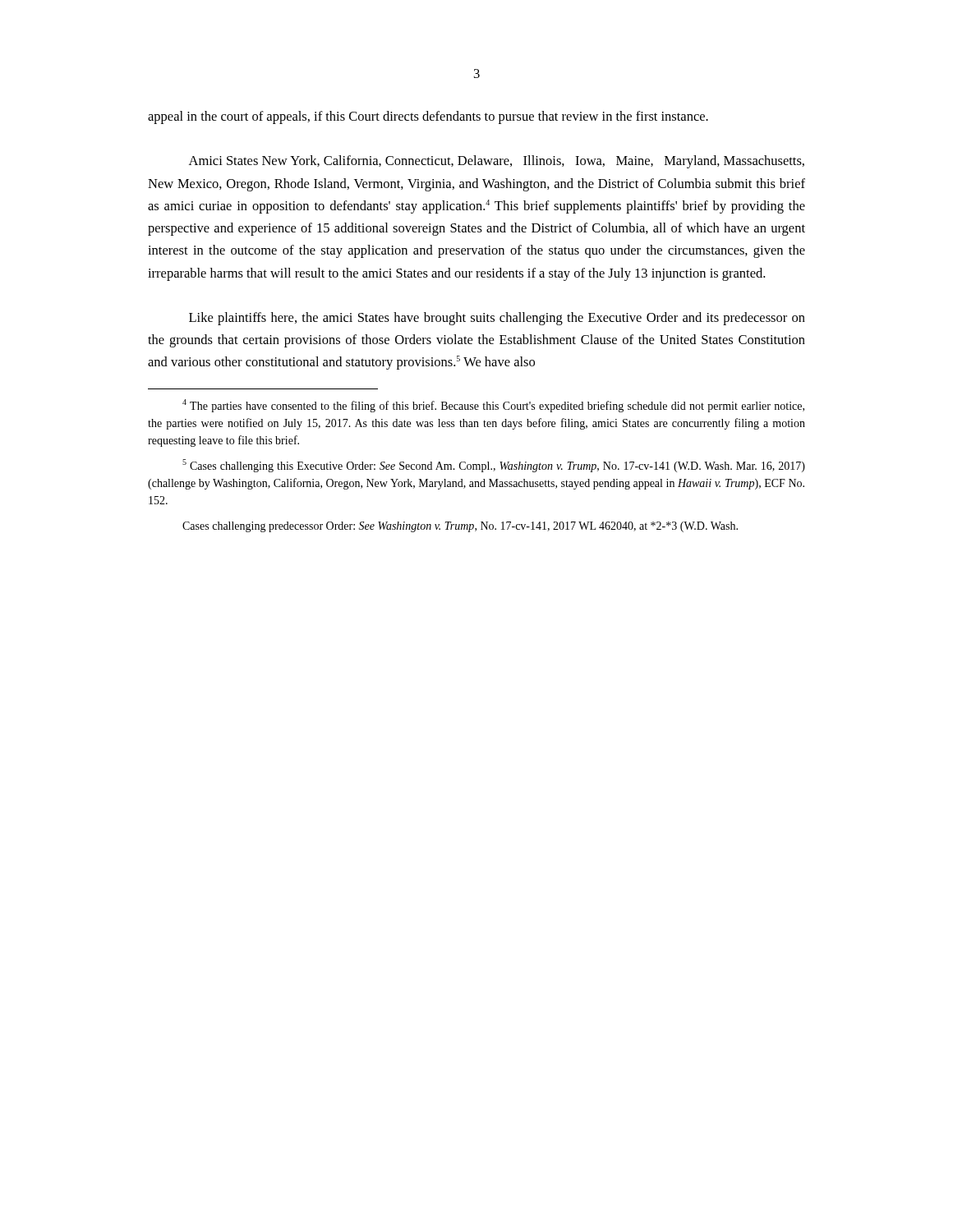Image resolution: width=953 pixels, height=1232 pixels.
Task: Select the text block starting "appeal in the court of appeals, if"
Action: pos(476,239)
